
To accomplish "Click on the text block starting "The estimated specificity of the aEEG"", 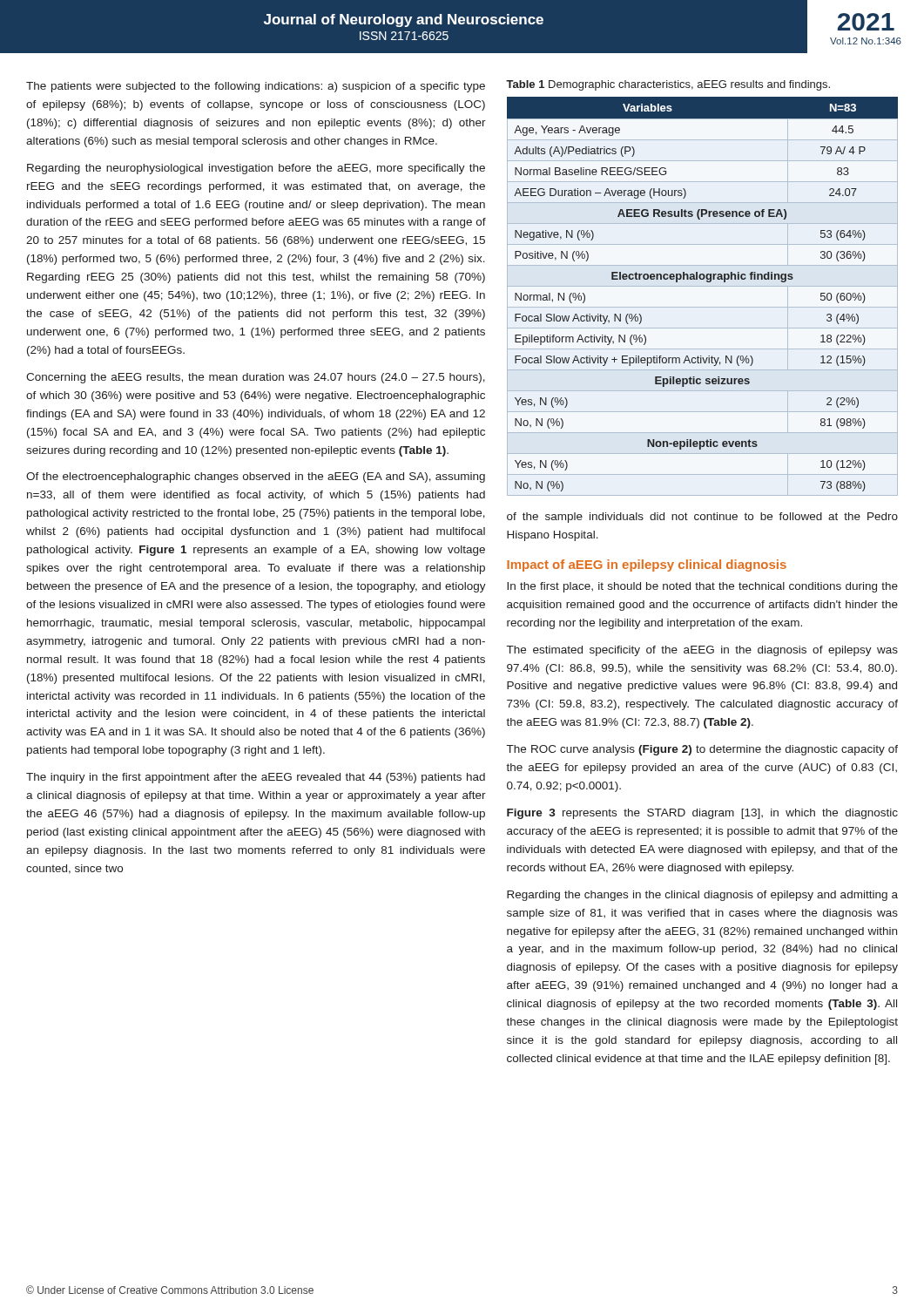I will tap(702, 687).
